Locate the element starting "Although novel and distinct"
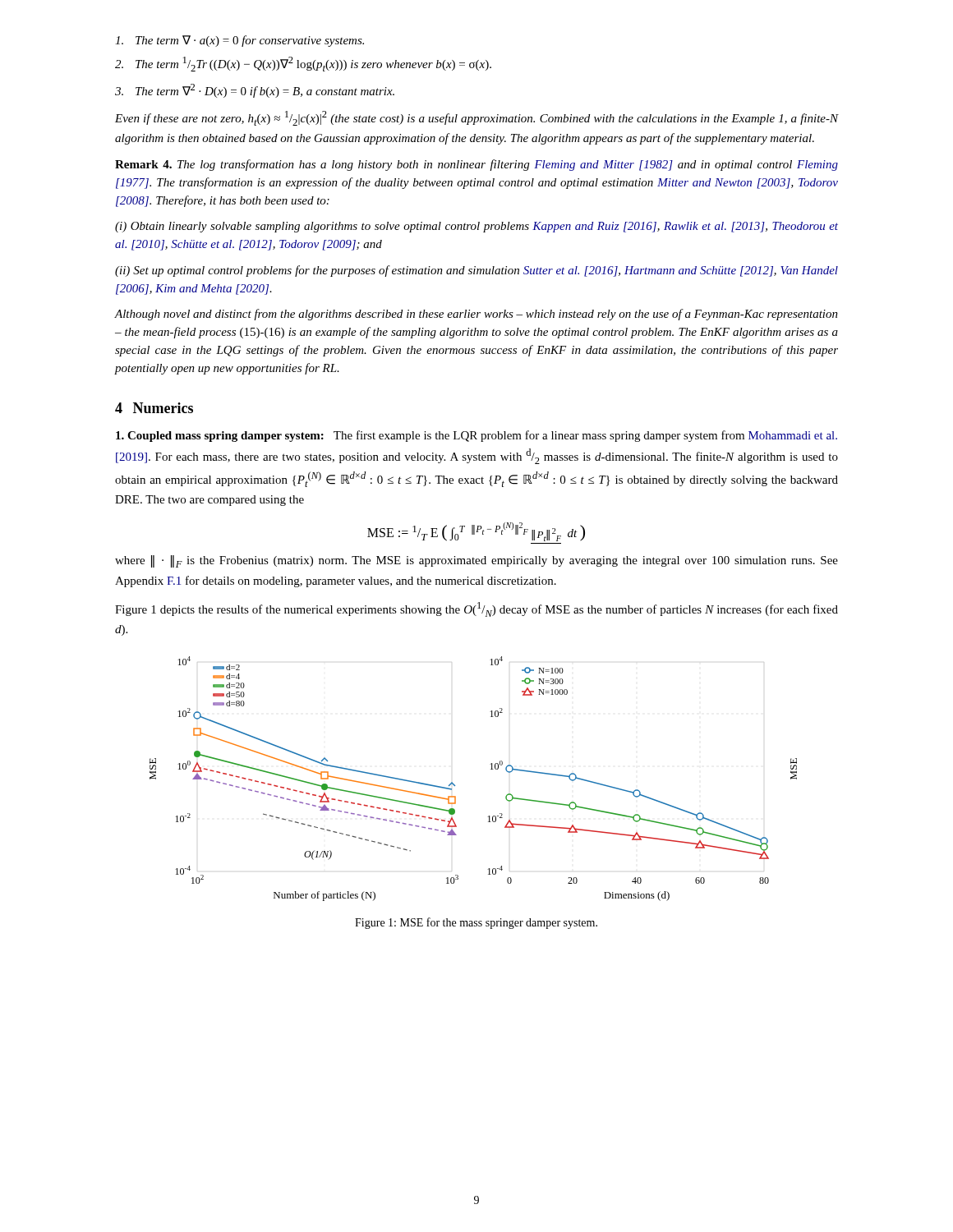The height and width of the screenshot is (1232, 953). coord(476,342)
